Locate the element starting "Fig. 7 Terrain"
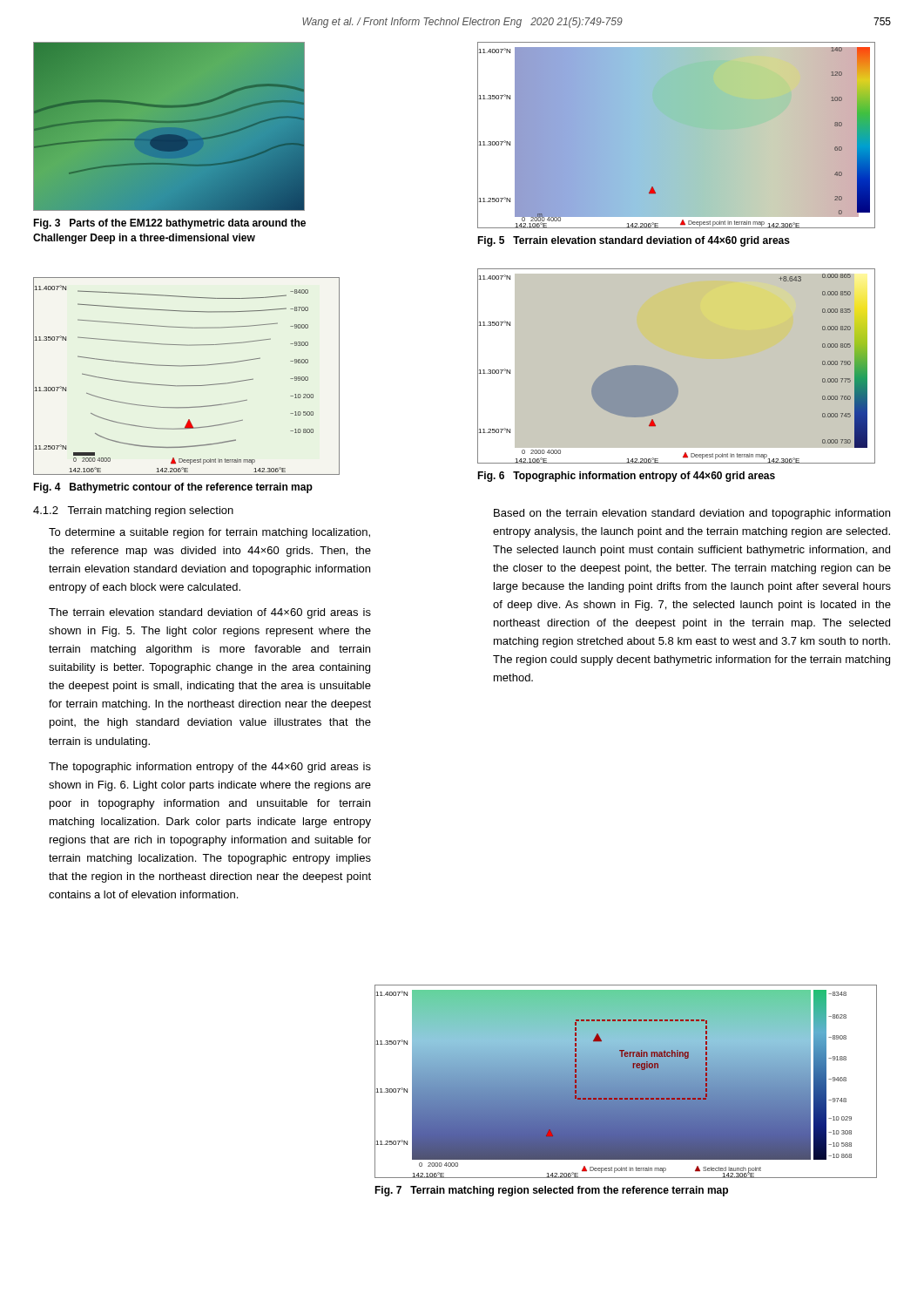924x1307 pixels. 552,1190
